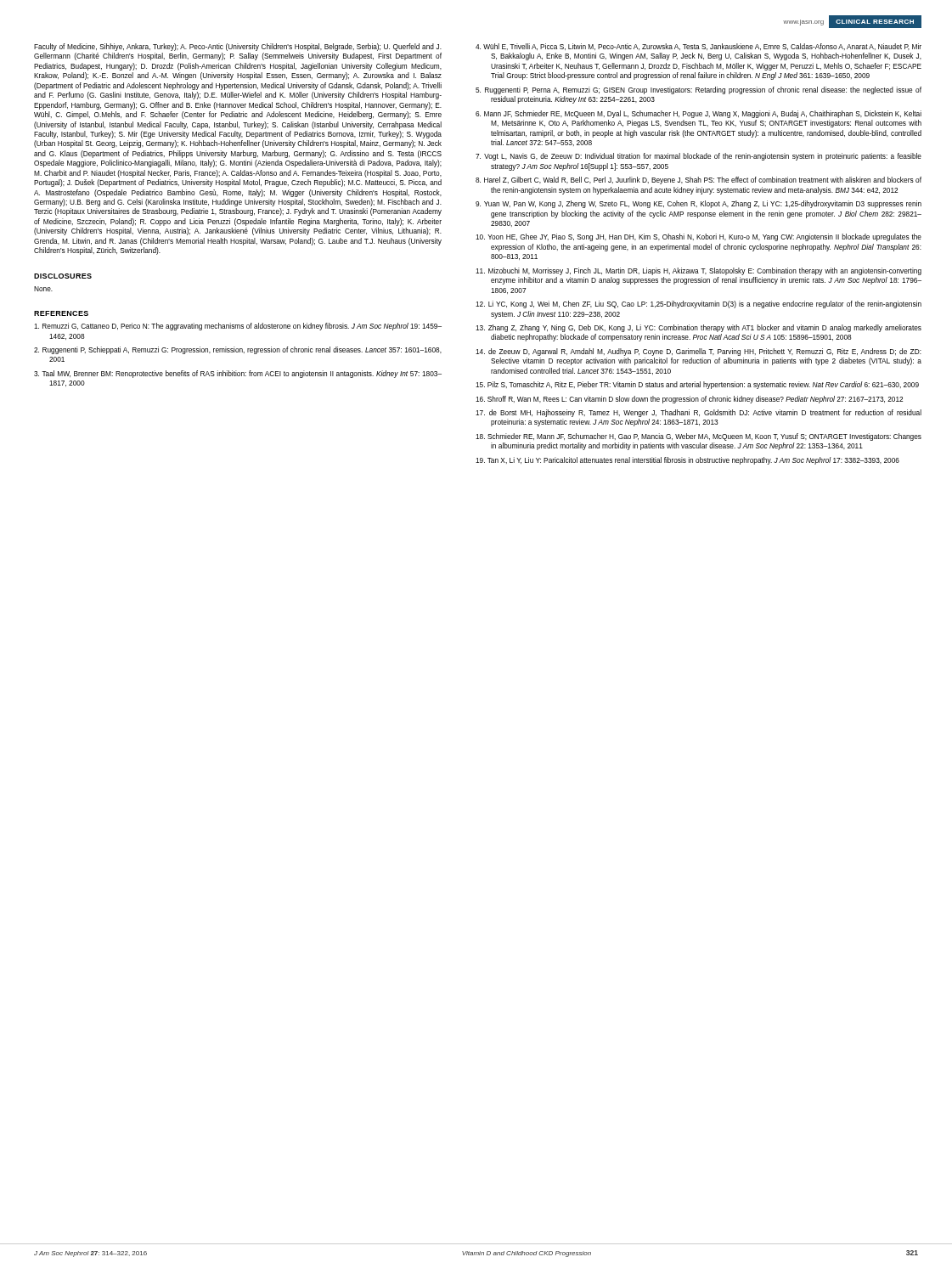Select the passage starting "7. Vogt L, Navis G, de Zeeuw D:"
This screenshot has width=952, height=1274.
pos(699,161)
